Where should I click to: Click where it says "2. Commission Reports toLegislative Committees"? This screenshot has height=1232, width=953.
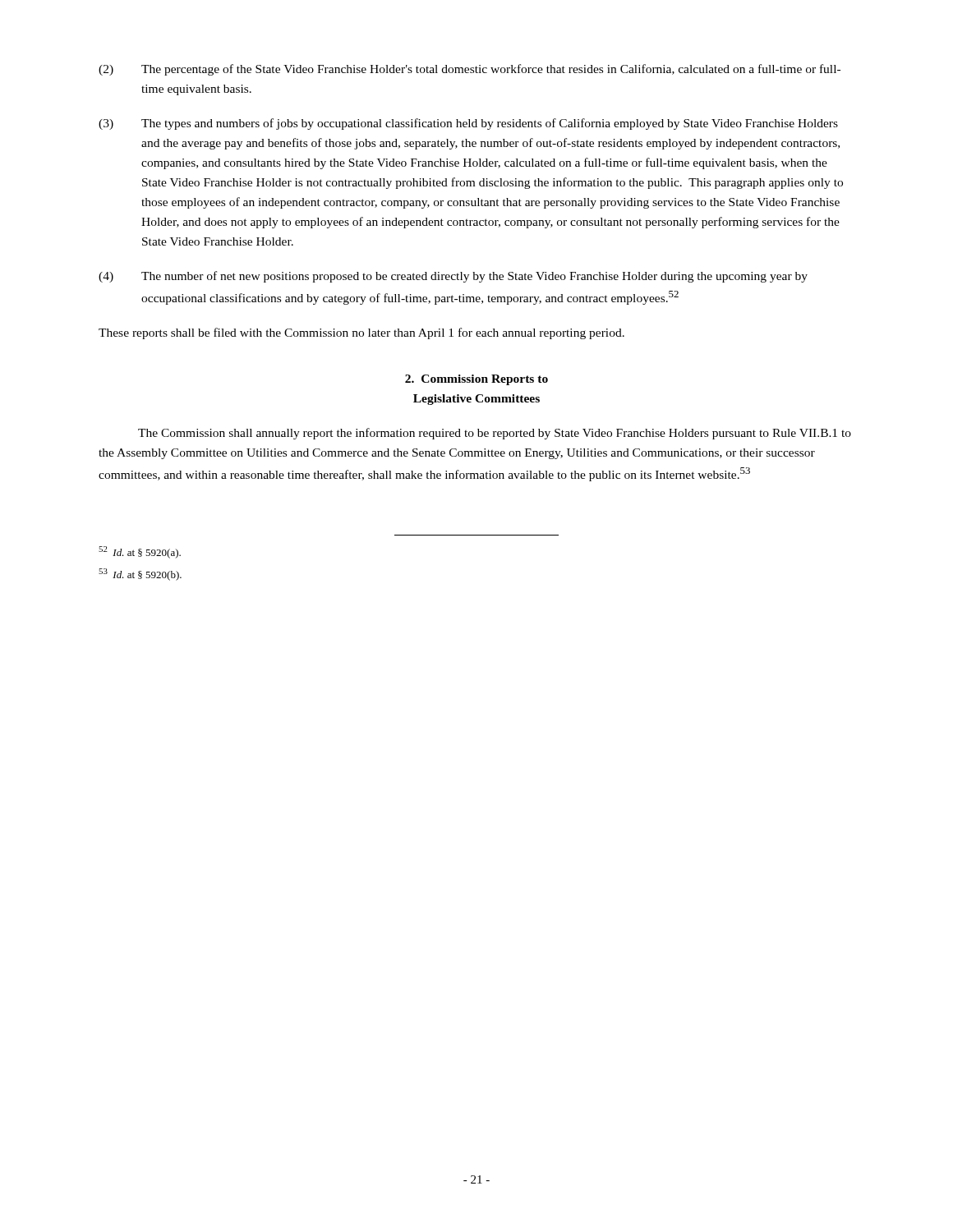tap(476, 388)
